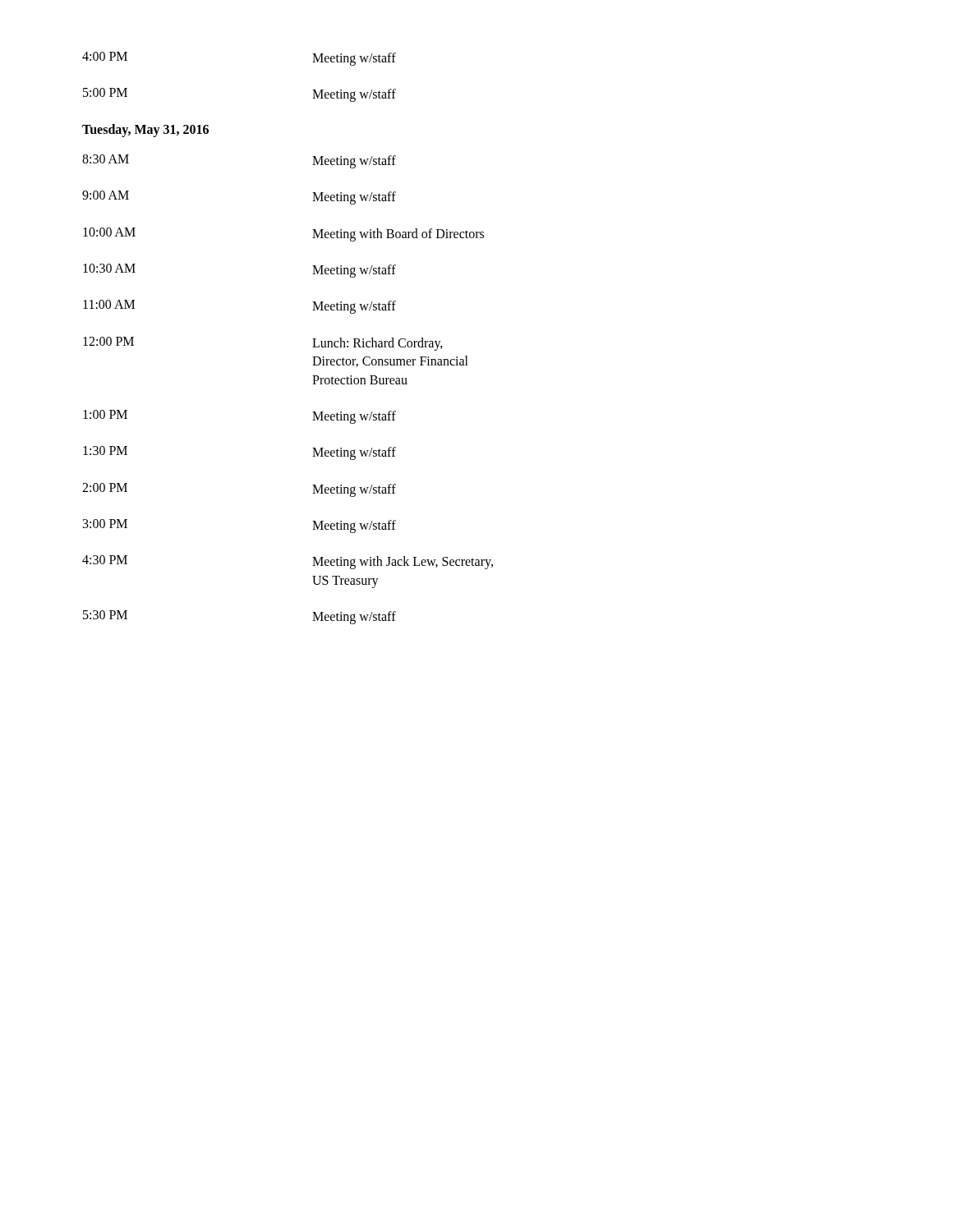Click where it says "Tuesday, May 31, 2016"
The height and width of the screenshot is (1232, 953).
pyautogui.click(x=146, y=129)
